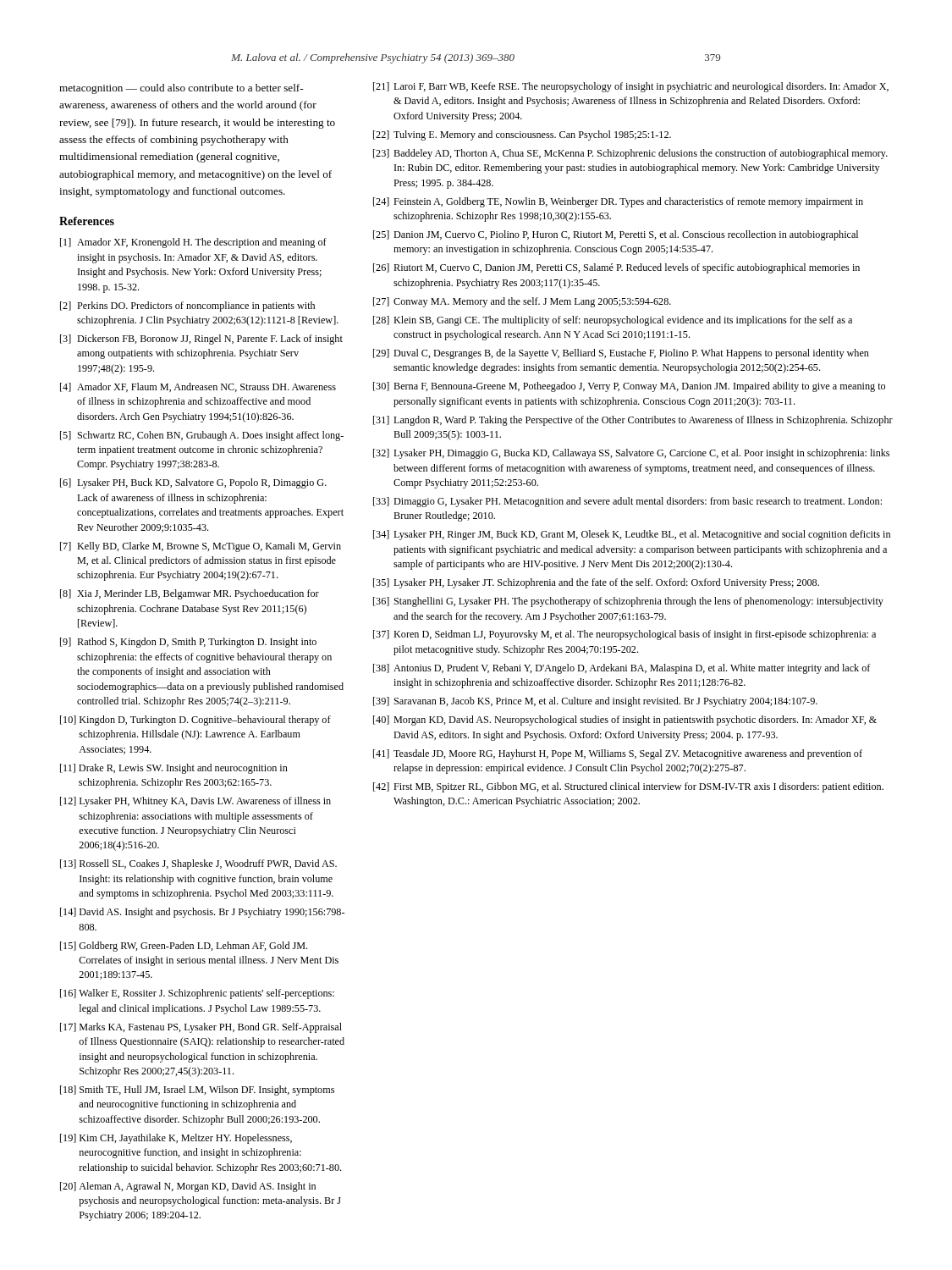The image size is (952, 1270).
Task: Locate the text block that says "metacognition — could also contribute"
Action: click(x=197, y=139)
